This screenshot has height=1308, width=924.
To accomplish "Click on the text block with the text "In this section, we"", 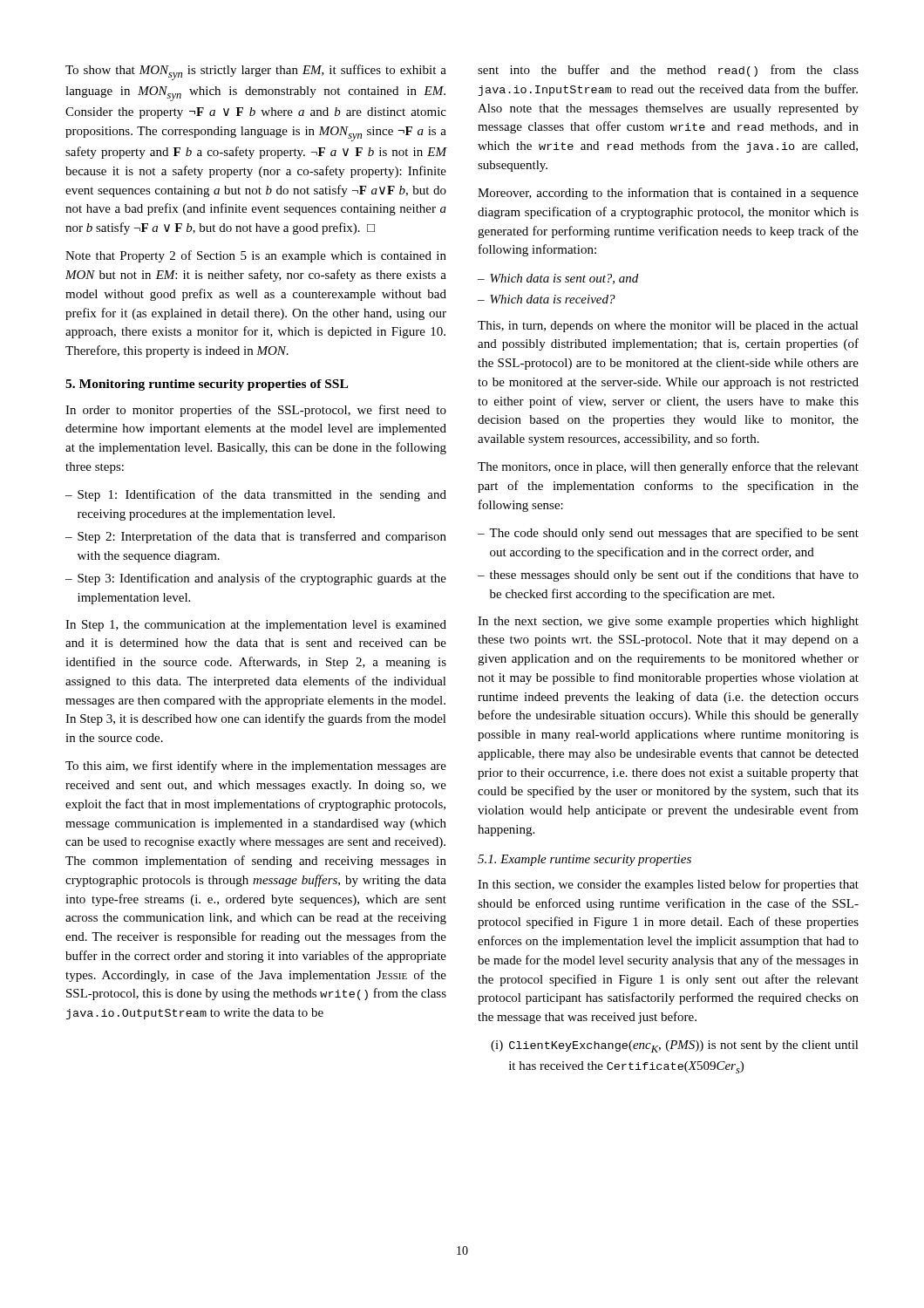I will pos(668,951).
